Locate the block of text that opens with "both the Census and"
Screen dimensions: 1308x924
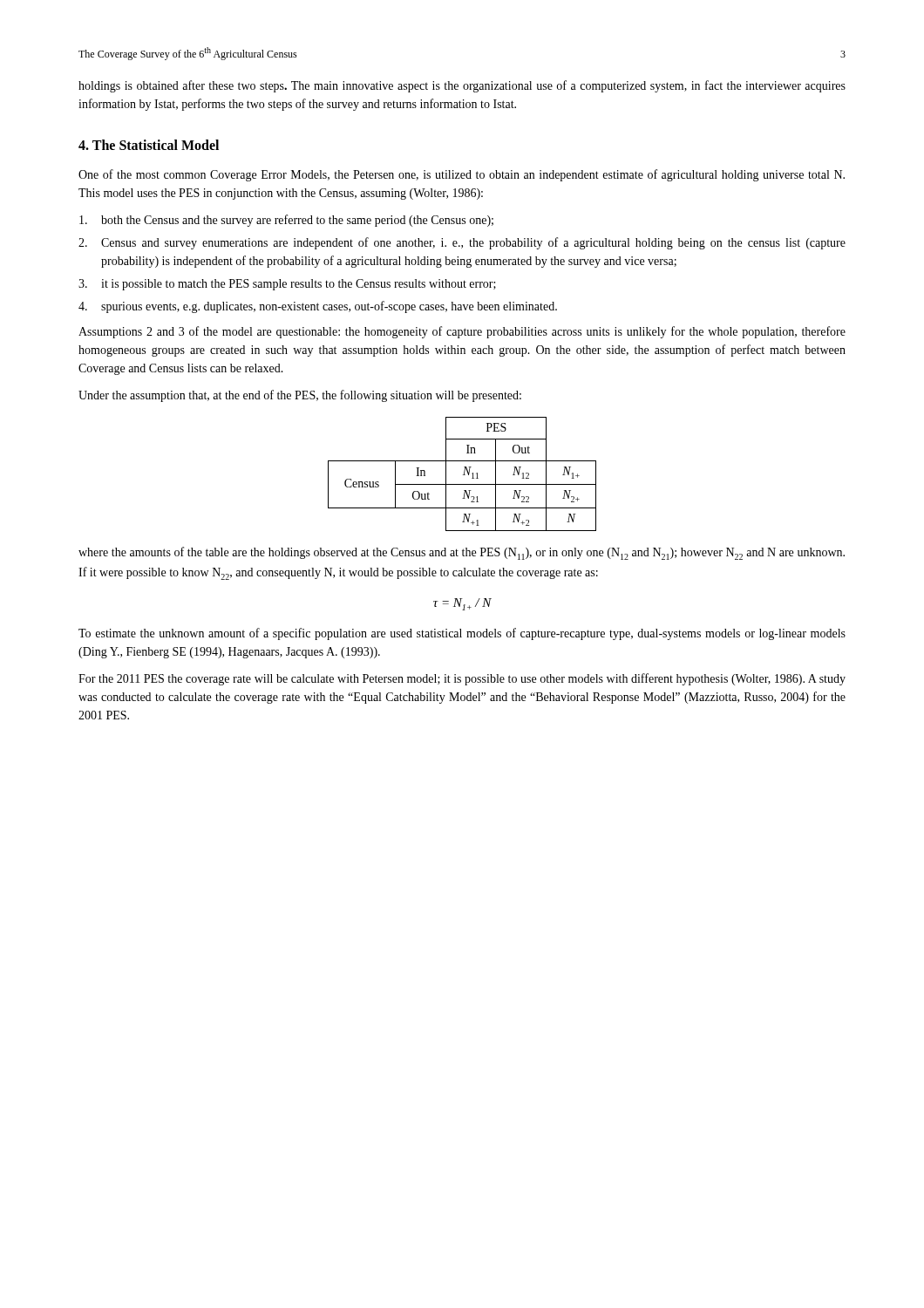[462, 220]
